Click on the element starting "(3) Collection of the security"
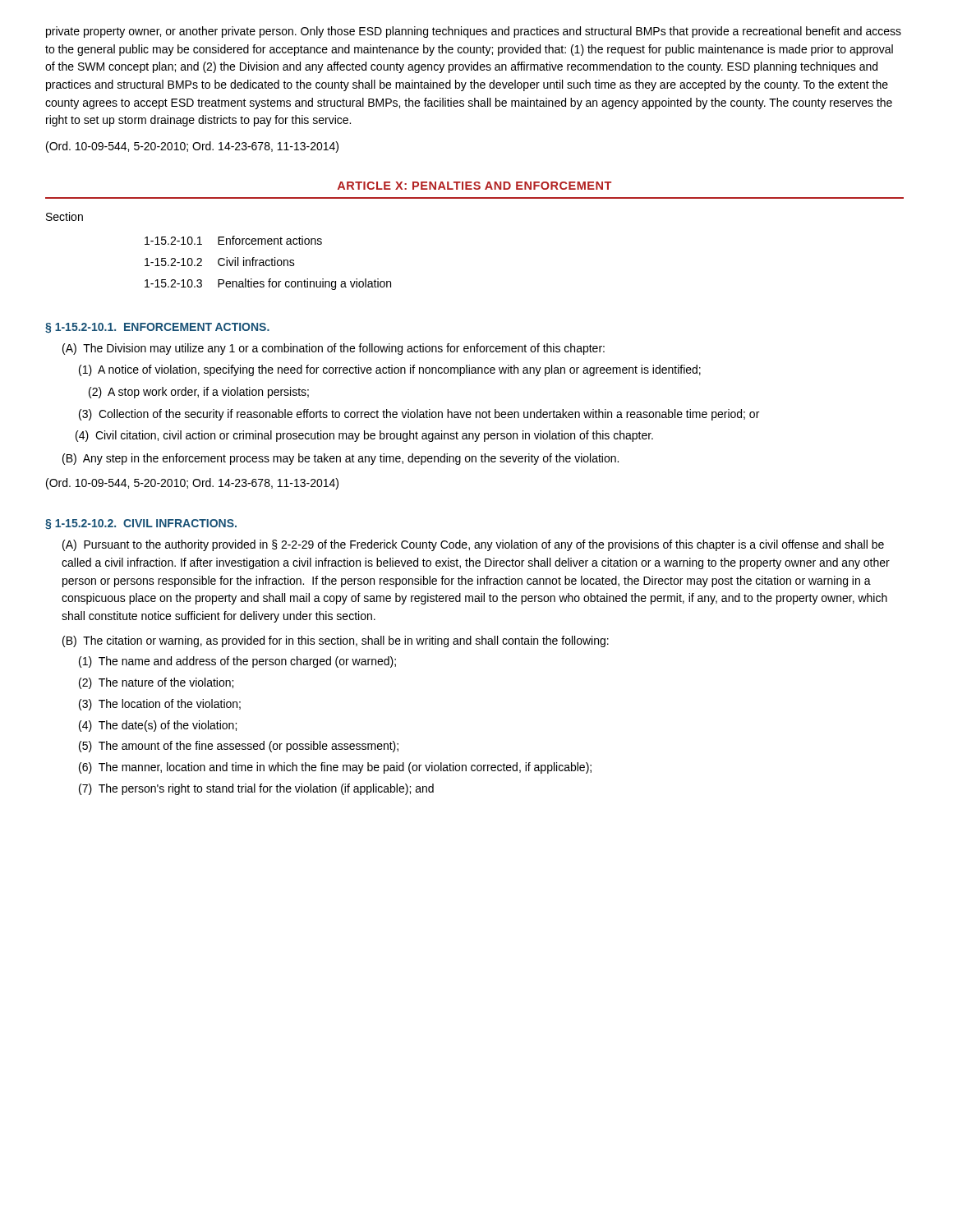Screen dimensions: 1232x953 (419, 414)
